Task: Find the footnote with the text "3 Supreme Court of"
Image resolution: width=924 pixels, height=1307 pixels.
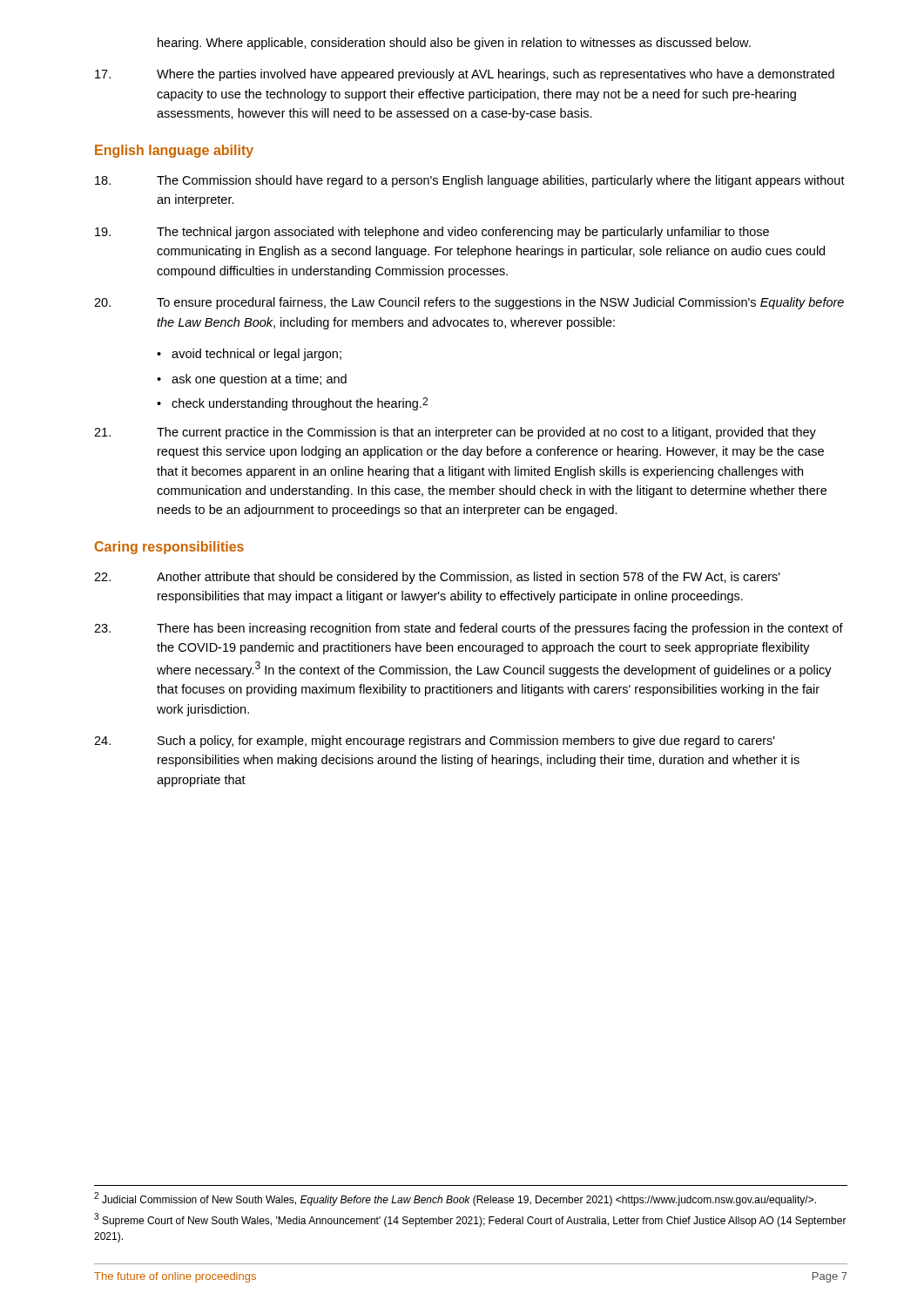Action: point(470,1227)
